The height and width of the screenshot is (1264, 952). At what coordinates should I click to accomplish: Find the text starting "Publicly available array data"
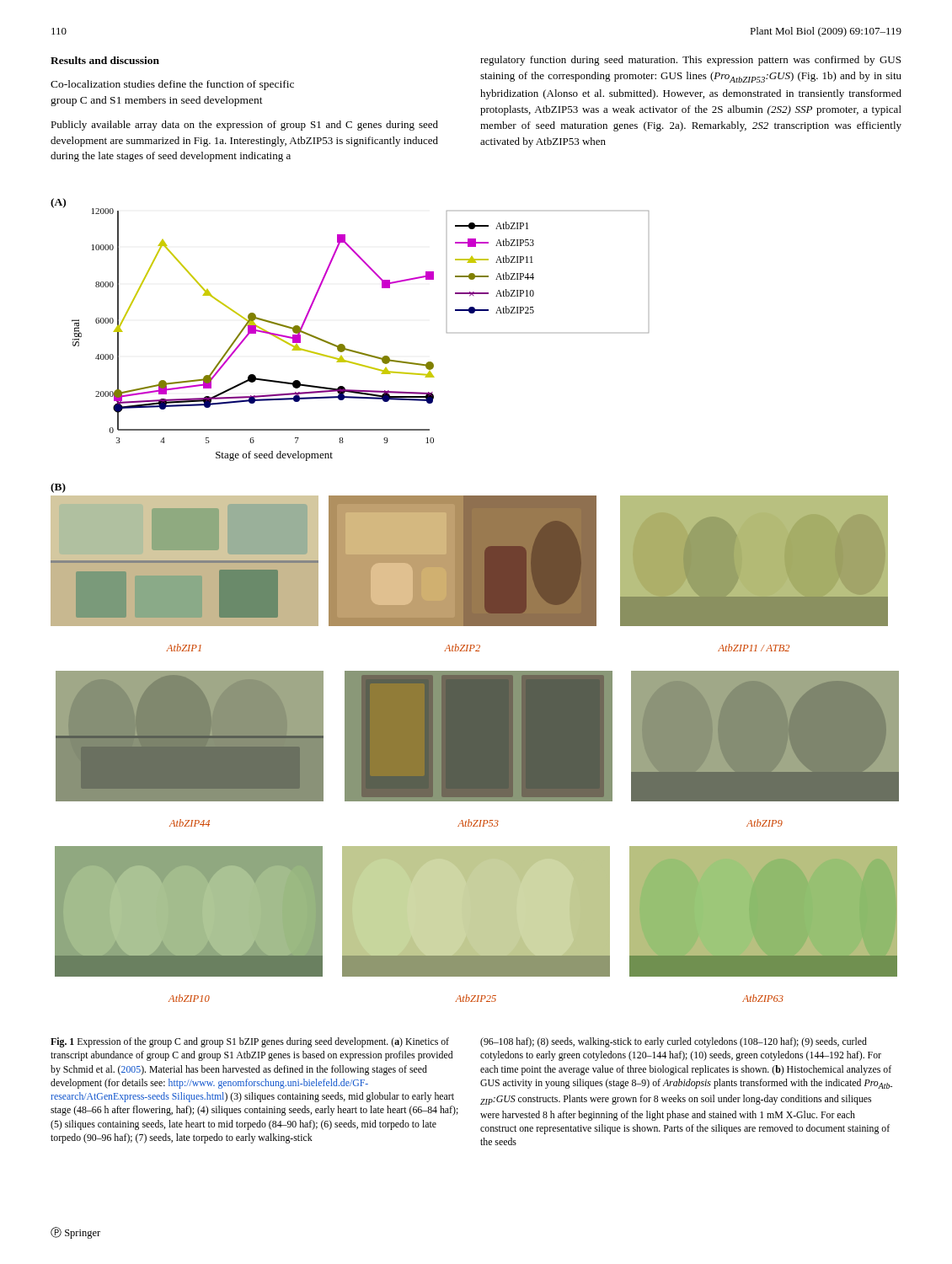coord(244,140)
